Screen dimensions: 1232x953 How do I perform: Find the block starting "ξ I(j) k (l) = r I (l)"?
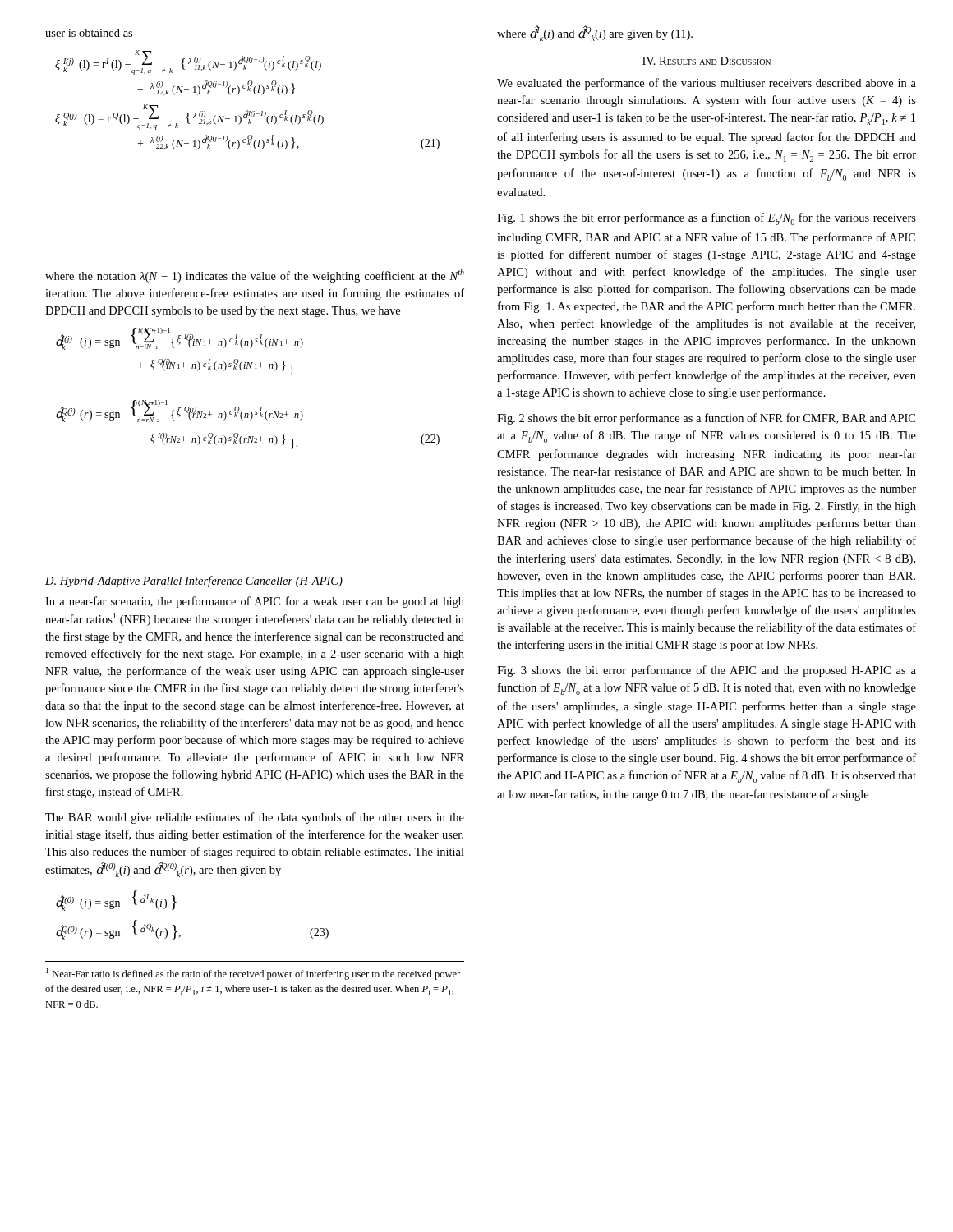click(x=256, y=157)
